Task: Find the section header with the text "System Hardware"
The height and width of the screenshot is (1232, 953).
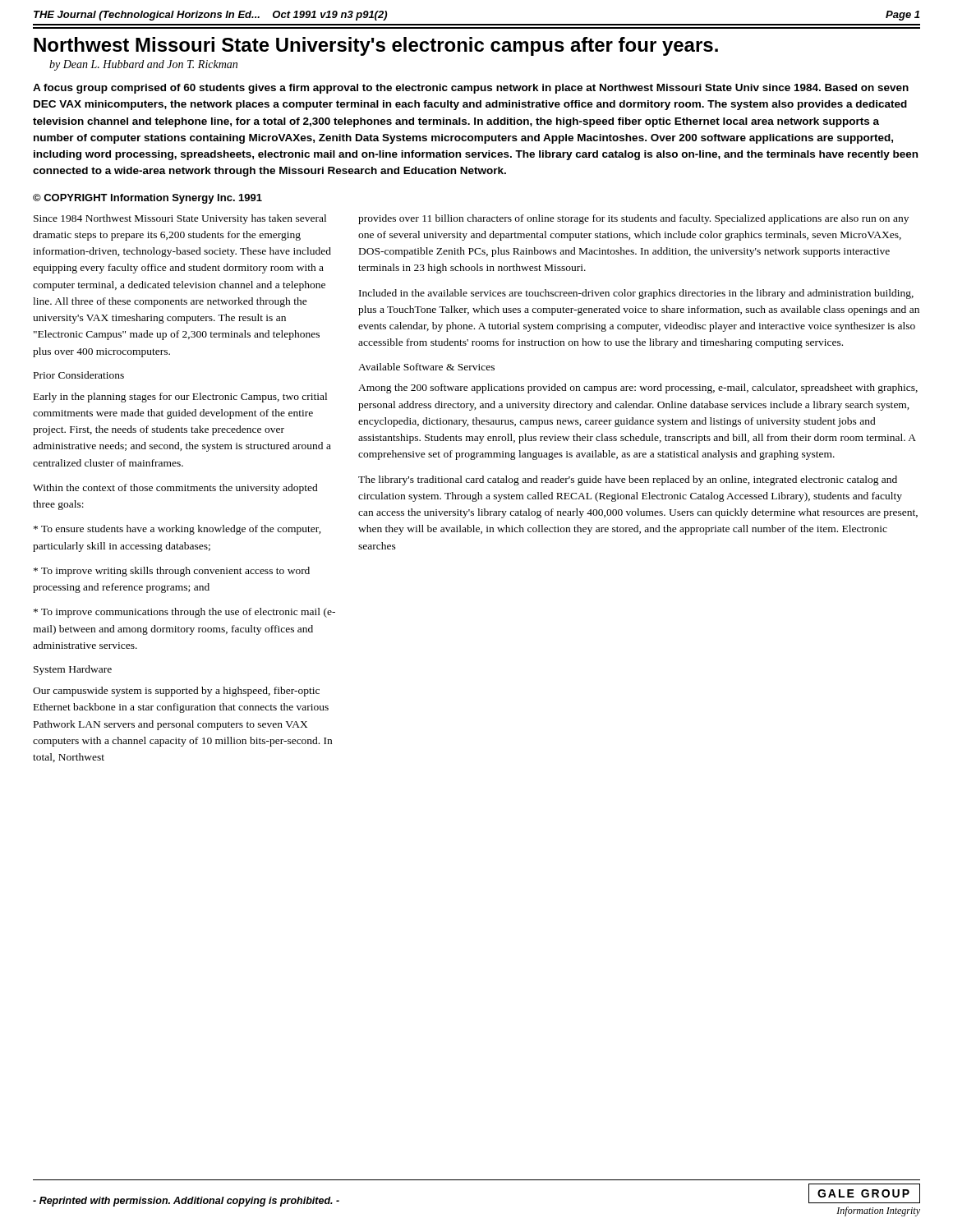Action: point(72,669)
